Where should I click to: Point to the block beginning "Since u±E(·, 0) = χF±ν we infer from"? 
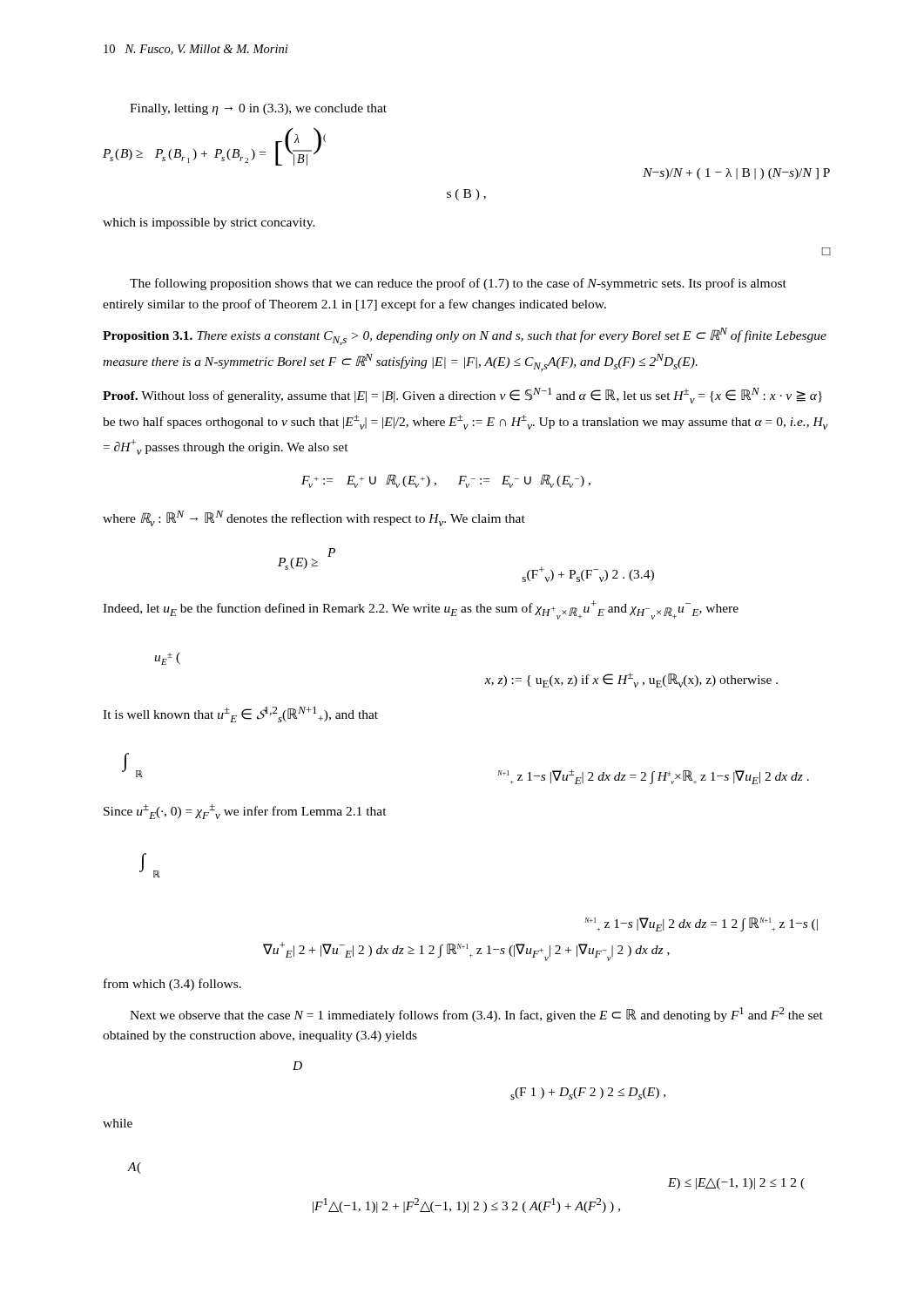point(245,812)
